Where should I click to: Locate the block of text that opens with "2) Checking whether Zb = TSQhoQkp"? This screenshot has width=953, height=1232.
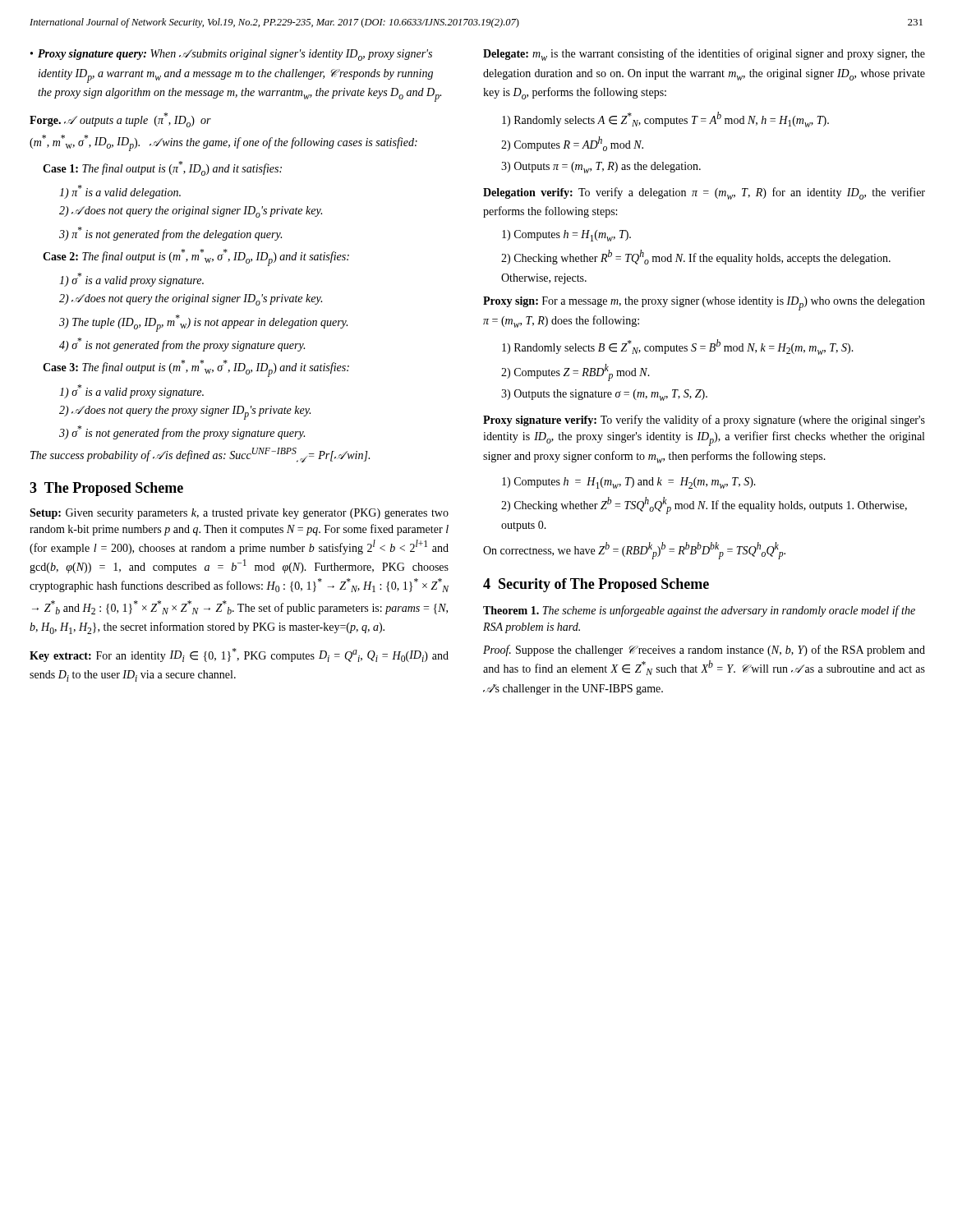point(704,514)
